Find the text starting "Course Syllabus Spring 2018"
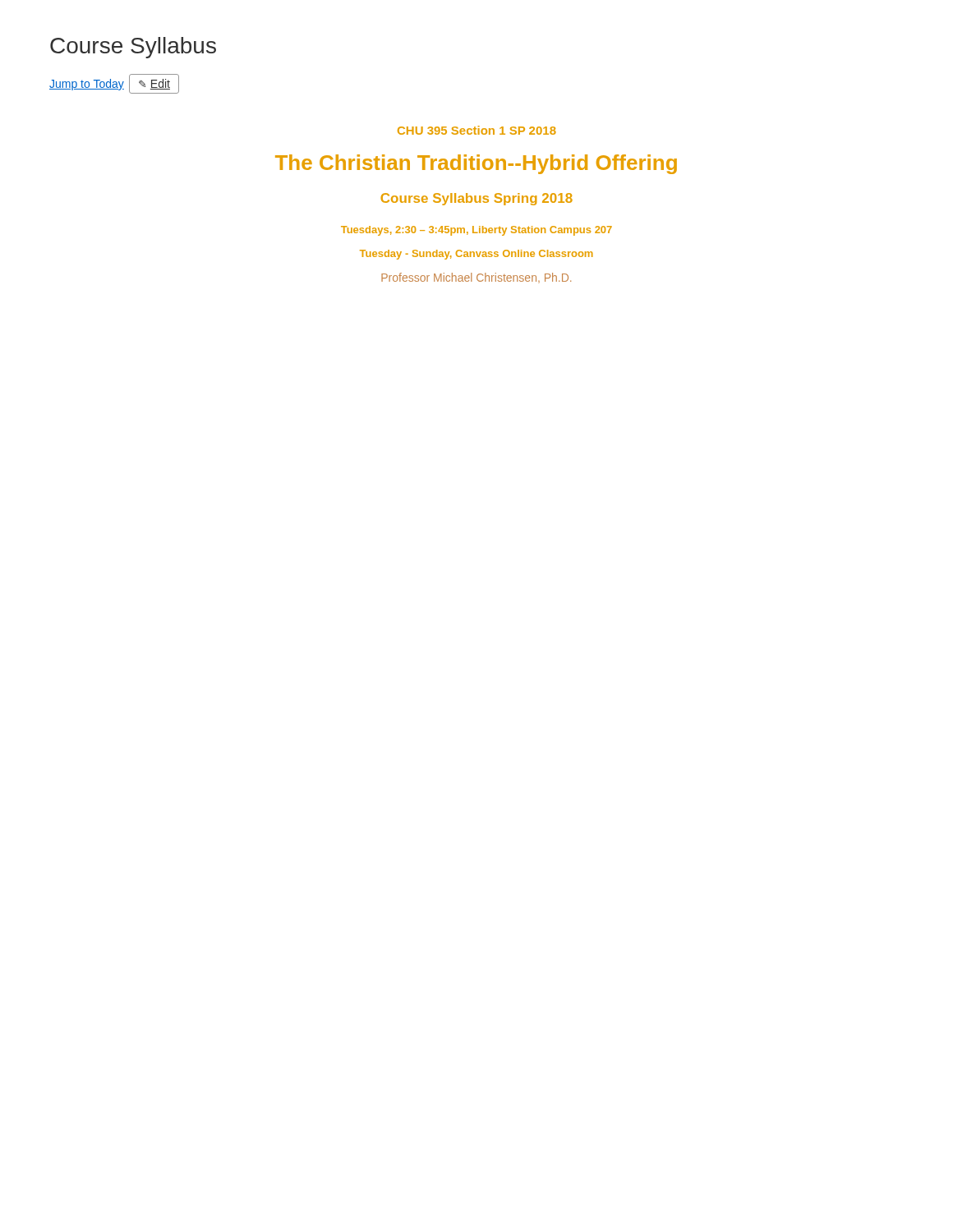 pyautogui.click(x=476, y=199)
